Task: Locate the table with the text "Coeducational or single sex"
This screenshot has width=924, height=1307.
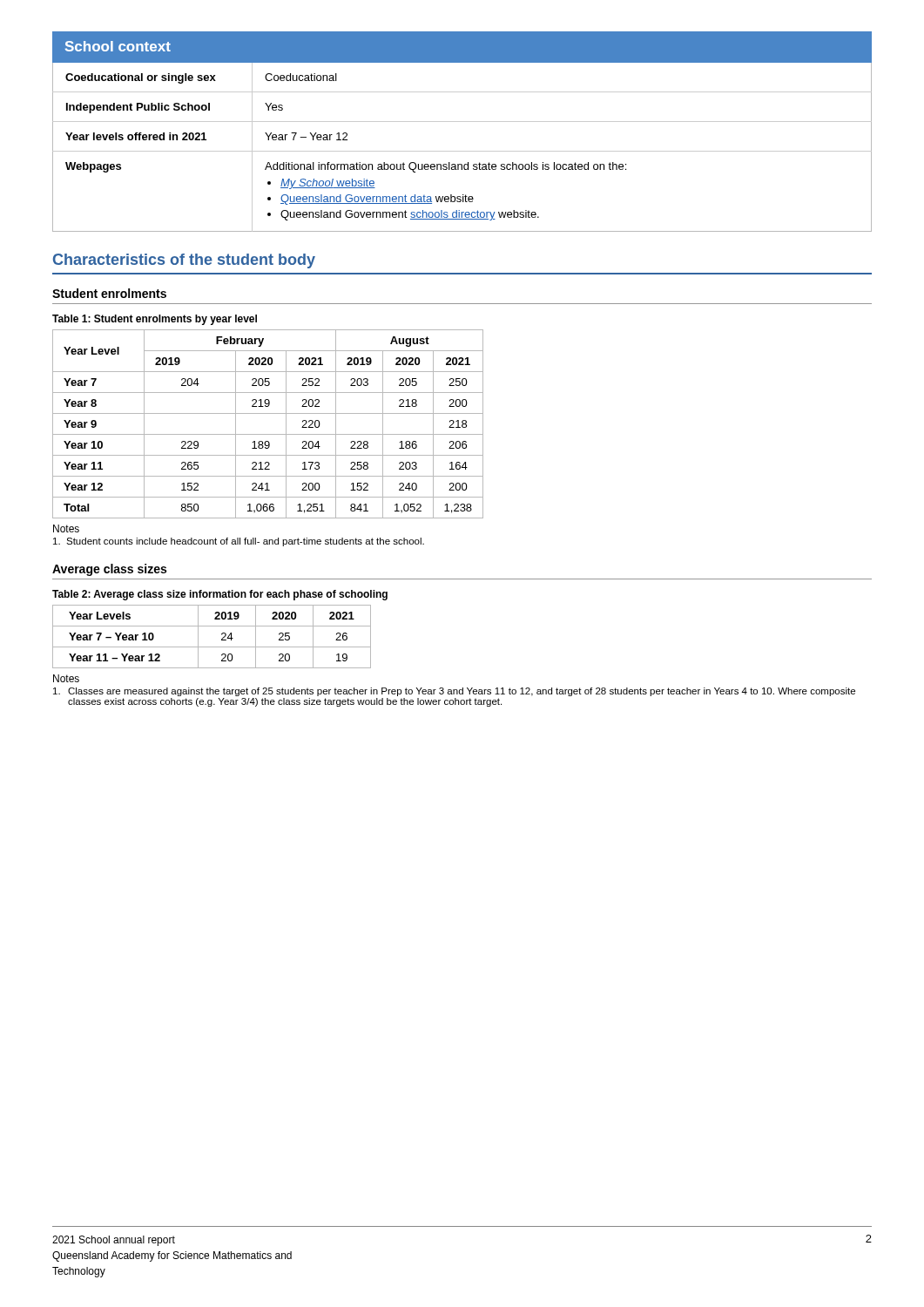Action: [462, 147]
